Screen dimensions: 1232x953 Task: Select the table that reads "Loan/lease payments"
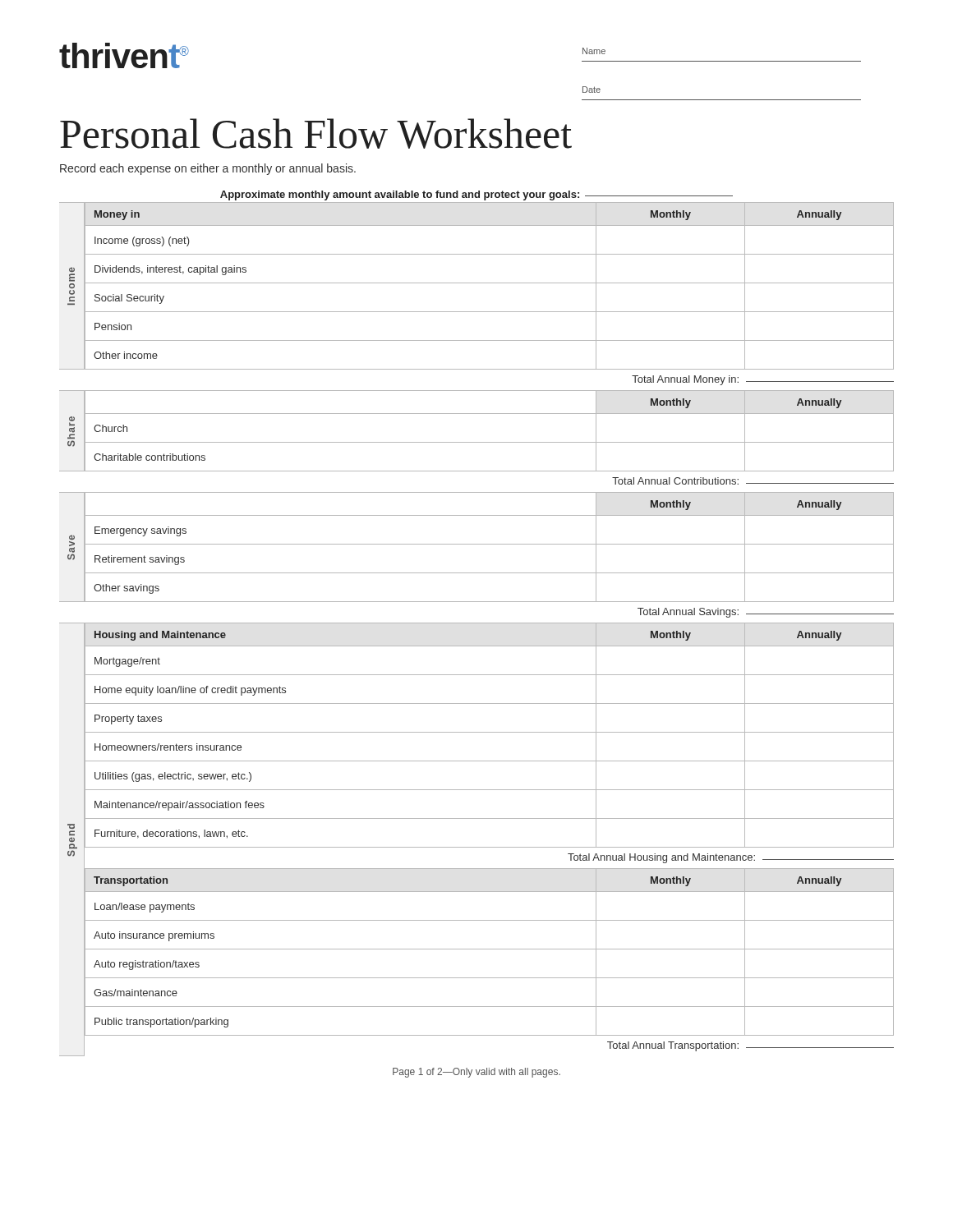[x=489, y=952]
